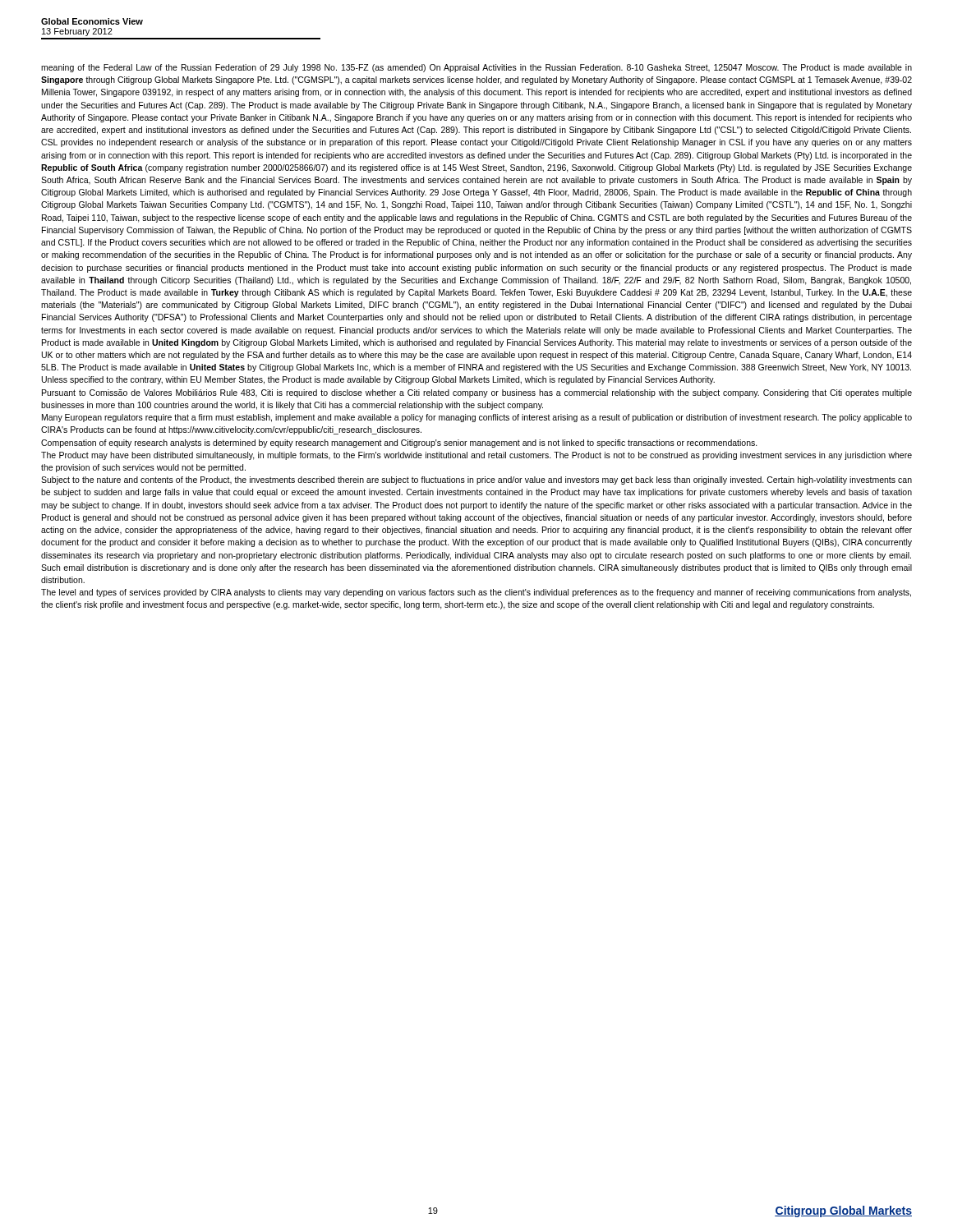Point to the text block starting "meaning of the Federal Law"
The height and width of the screenshot is (1232, 953).
(x=476, y=337)
